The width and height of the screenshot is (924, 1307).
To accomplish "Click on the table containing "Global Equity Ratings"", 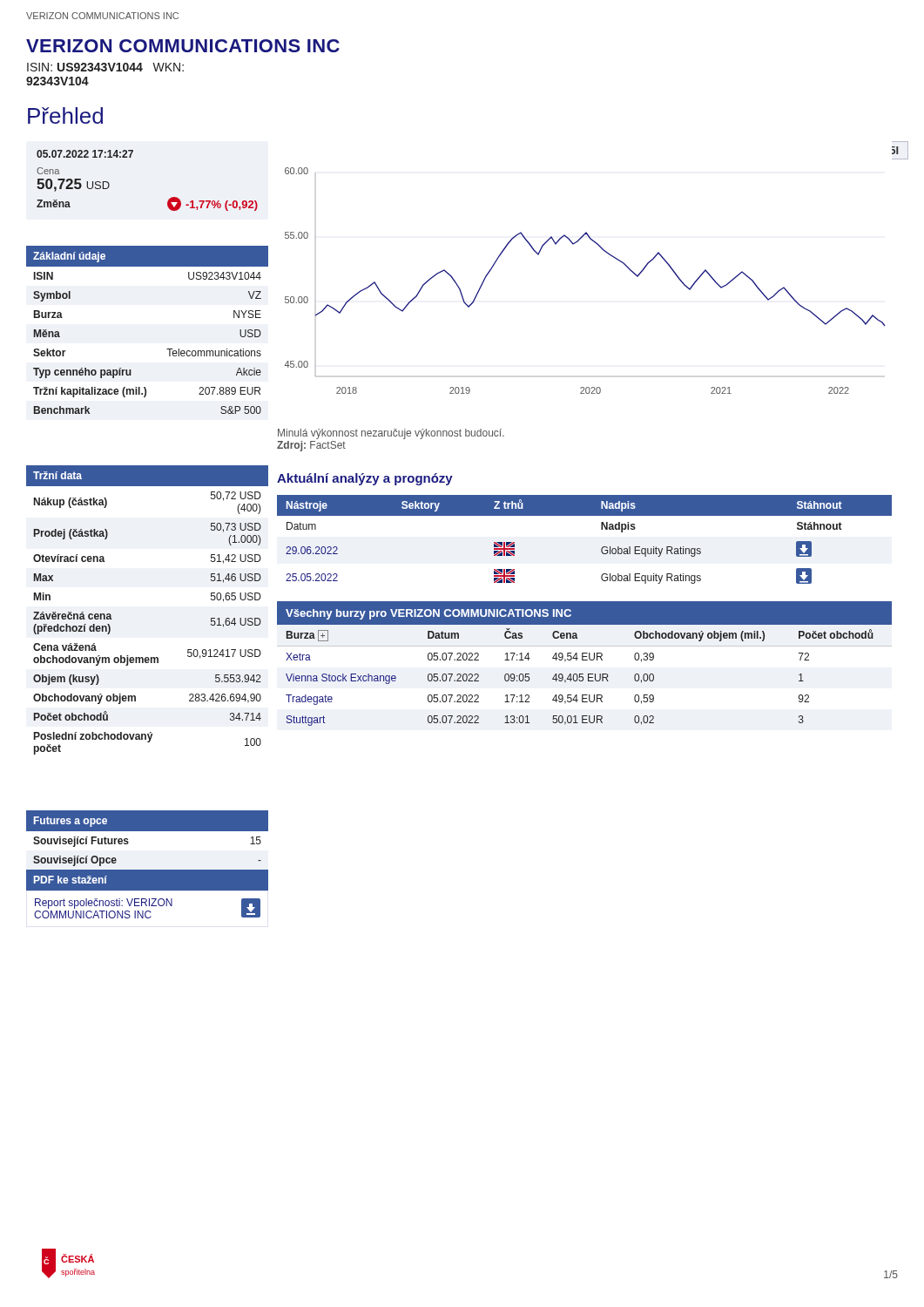I will 584,543.
